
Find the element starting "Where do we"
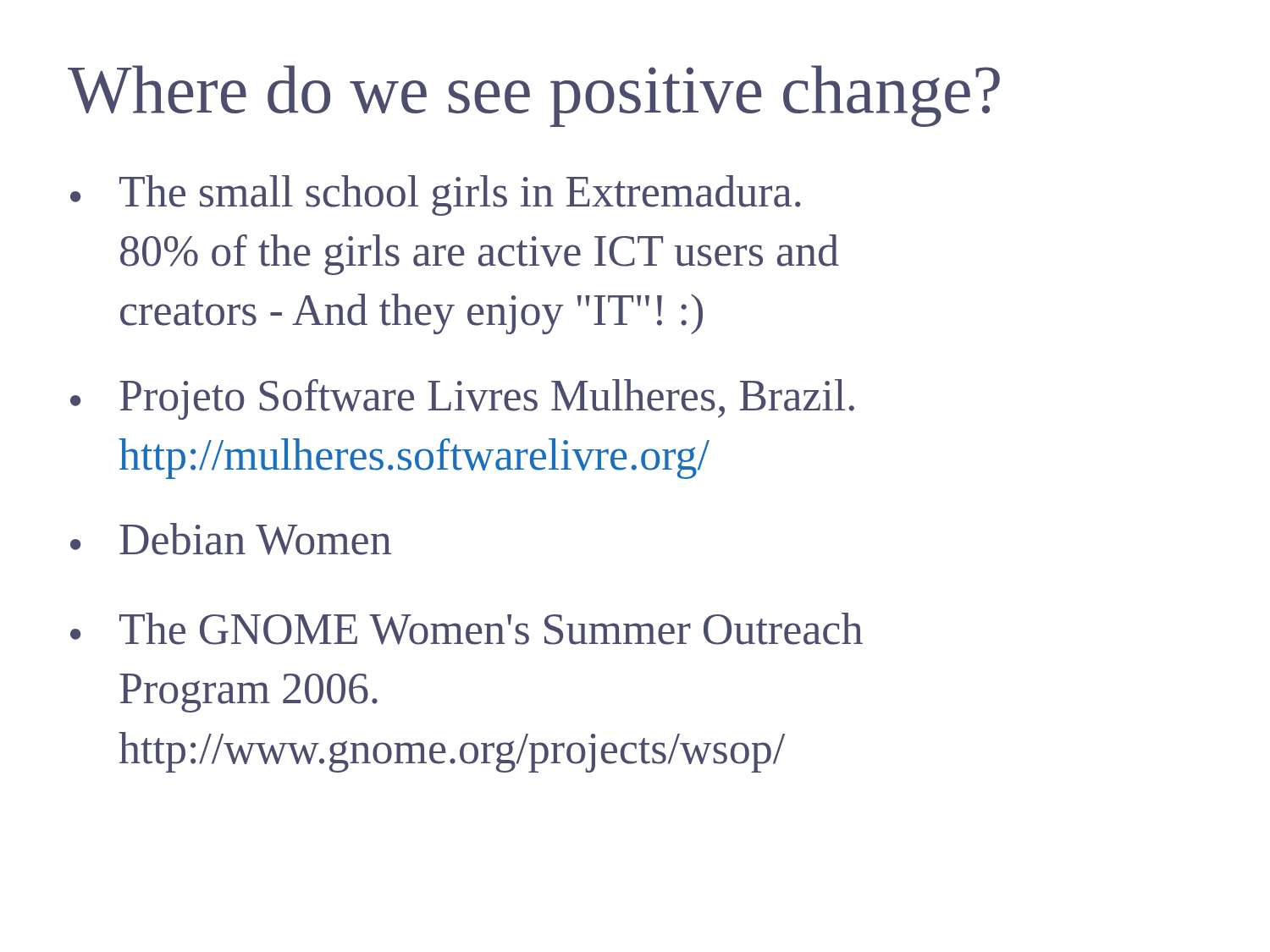(x=635, y=90)
